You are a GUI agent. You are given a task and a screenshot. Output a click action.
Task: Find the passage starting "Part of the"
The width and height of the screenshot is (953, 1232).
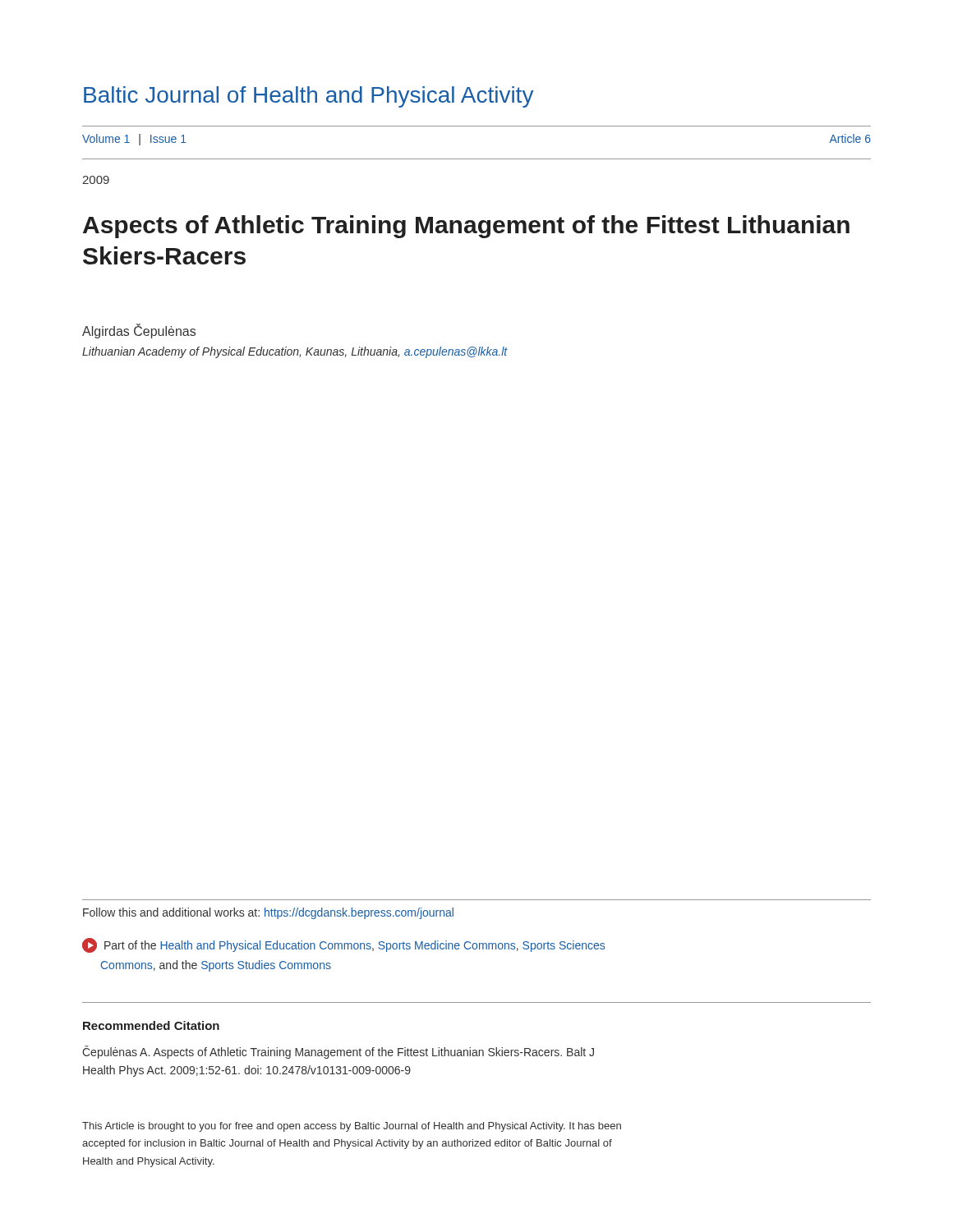click(x=344, y=955)
